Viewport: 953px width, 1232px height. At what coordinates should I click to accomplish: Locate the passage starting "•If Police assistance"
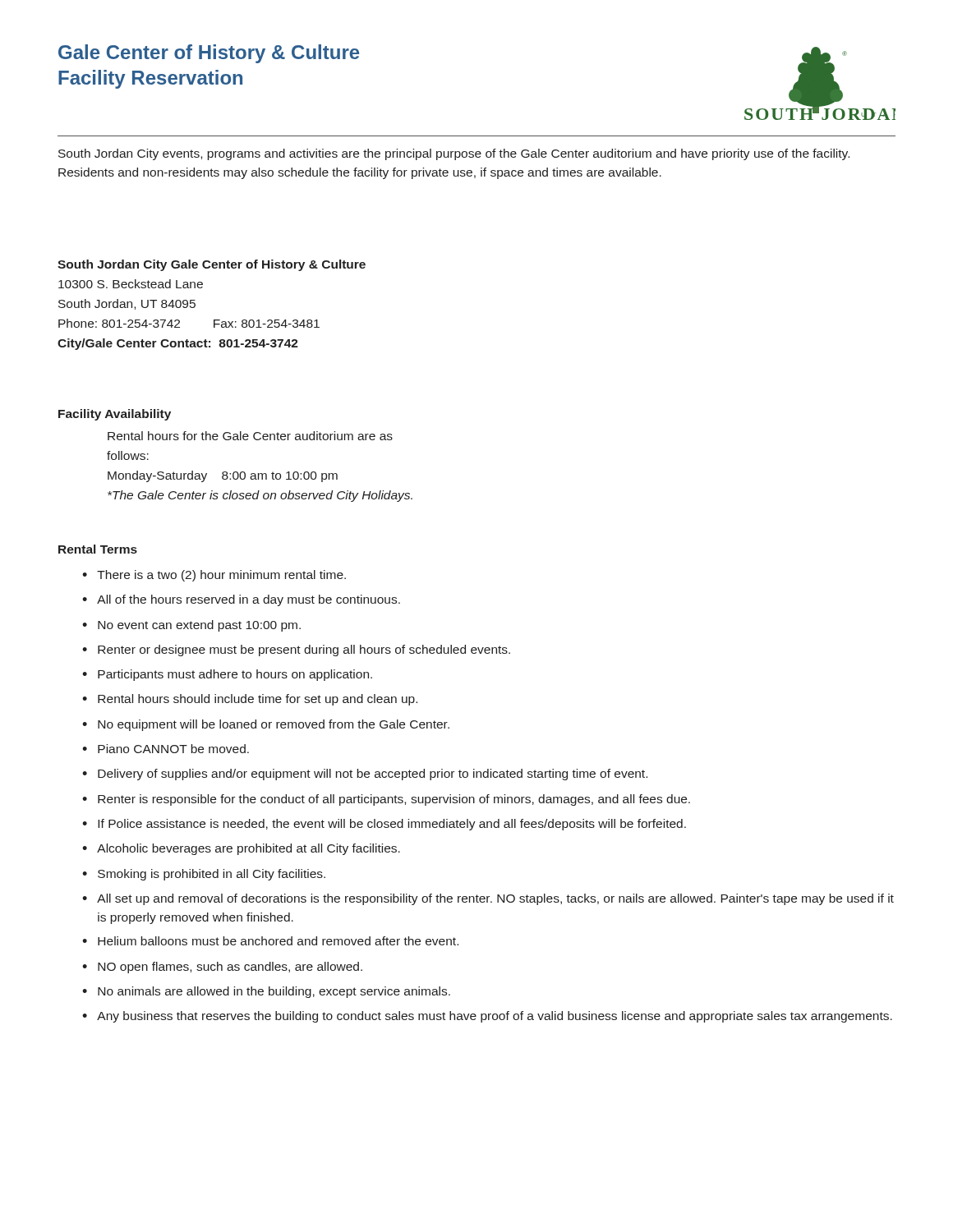pos(489,824)
